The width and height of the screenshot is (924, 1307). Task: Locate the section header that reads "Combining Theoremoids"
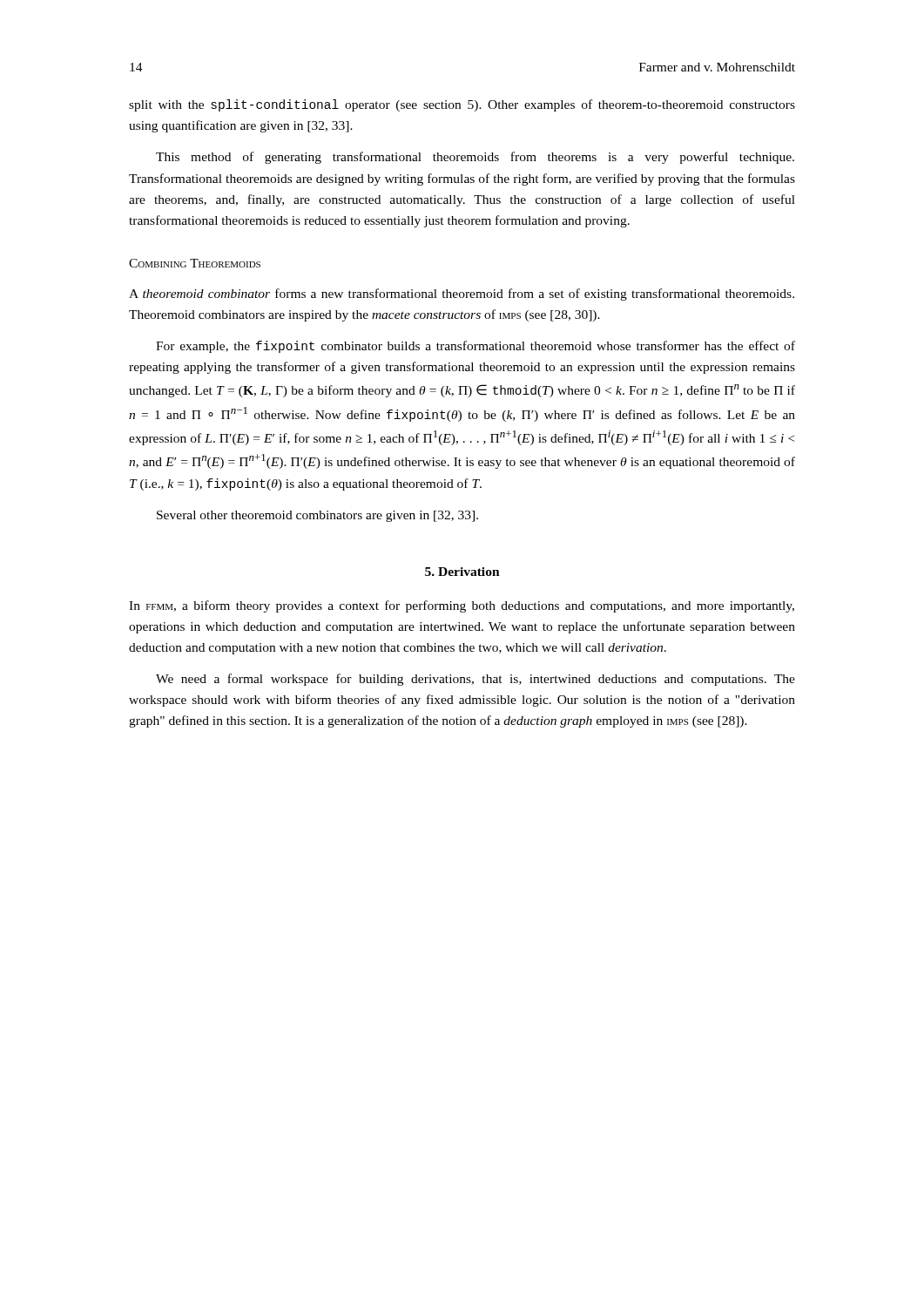tap(195, 262)
